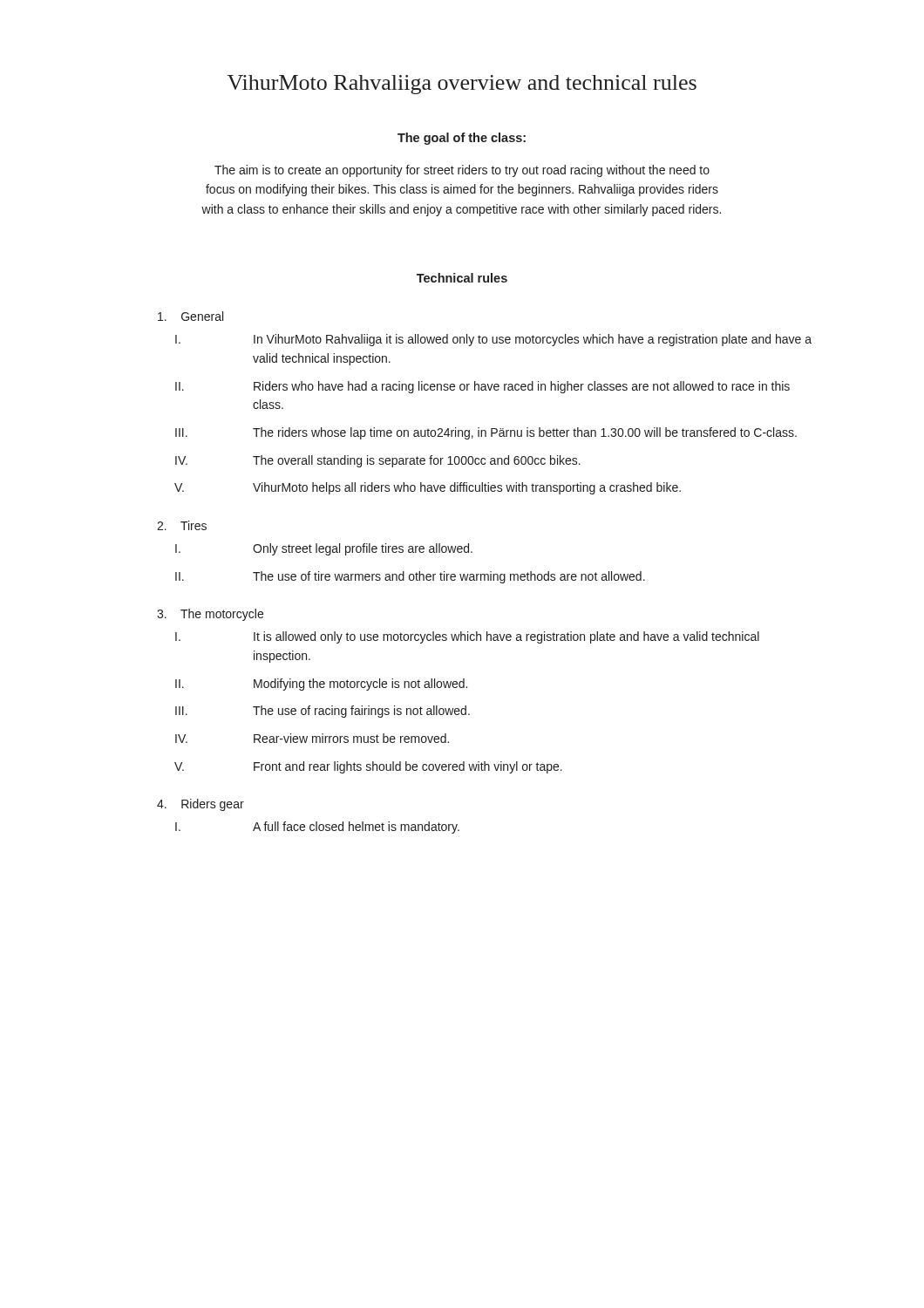Select the list item with the text "IV. The overall standing is separate for"
924x1308 pixels.
point(497,461)
